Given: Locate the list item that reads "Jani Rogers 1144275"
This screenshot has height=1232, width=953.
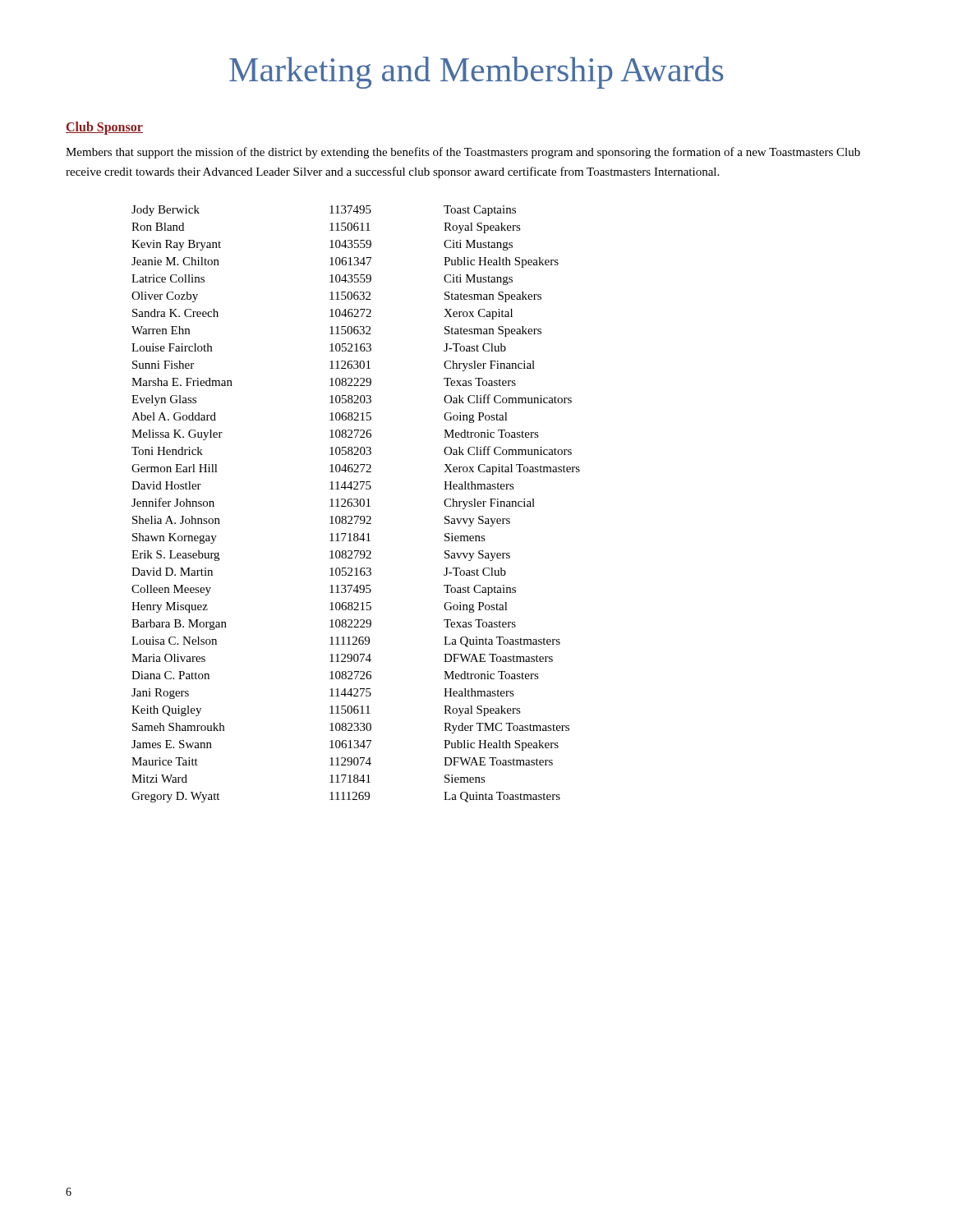Looking at the screenshot, I should (161, 694).
